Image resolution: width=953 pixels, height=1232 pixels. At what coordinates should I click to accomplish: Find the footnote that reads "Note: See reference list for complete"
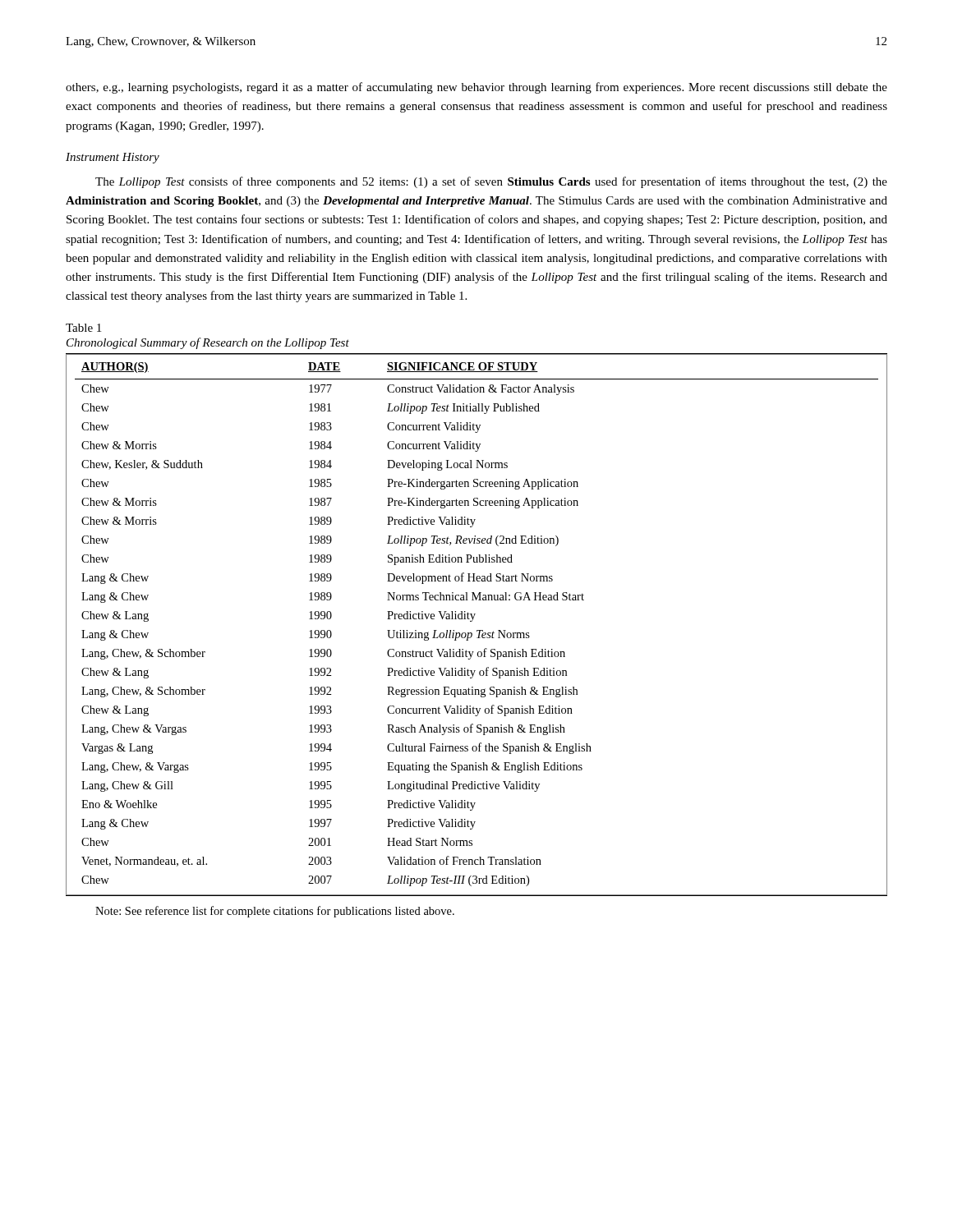click(275, 910)
